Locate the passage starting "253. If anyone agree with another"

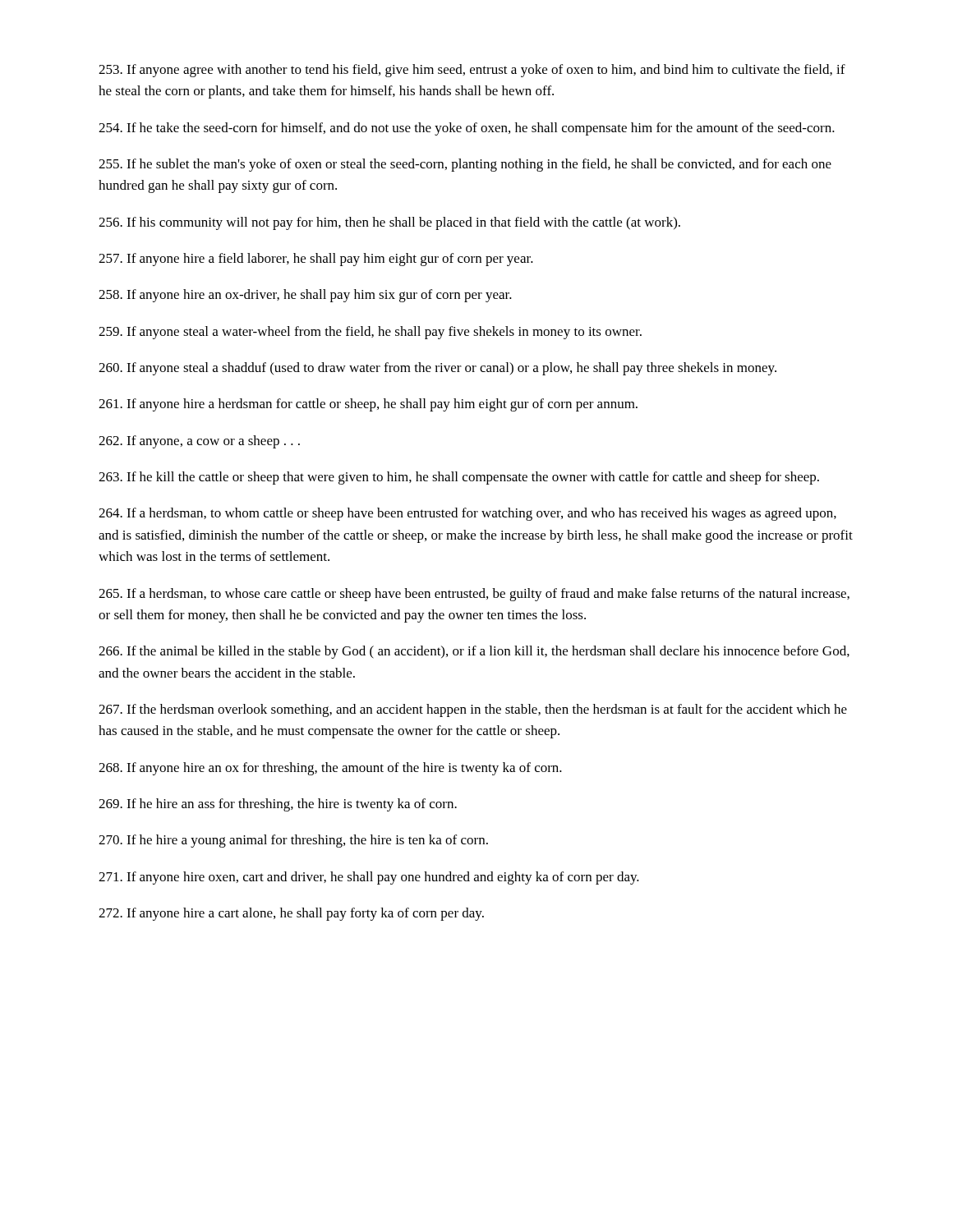[472, 80]
